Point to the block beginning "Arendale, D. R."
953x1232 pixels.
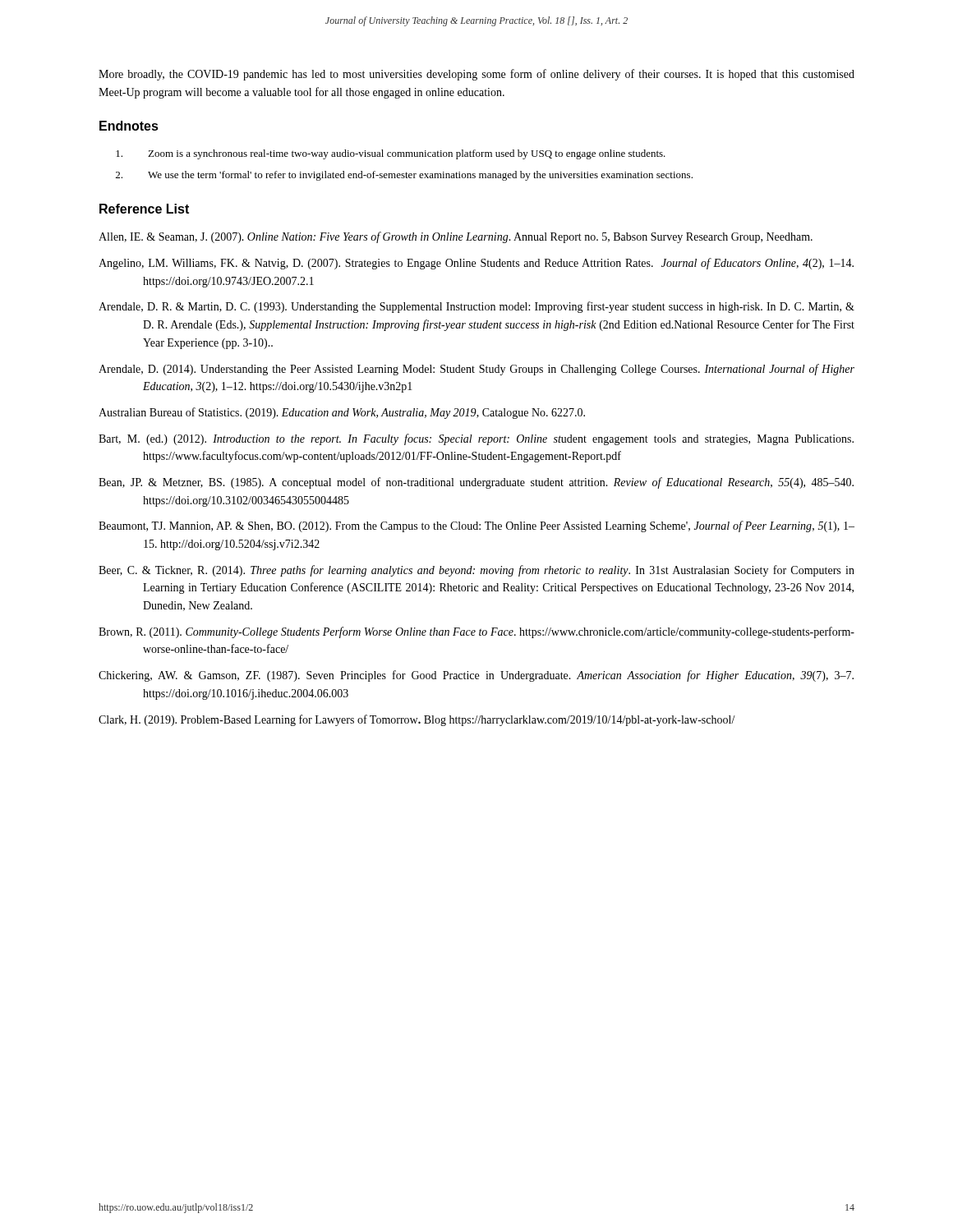[476, 325]
